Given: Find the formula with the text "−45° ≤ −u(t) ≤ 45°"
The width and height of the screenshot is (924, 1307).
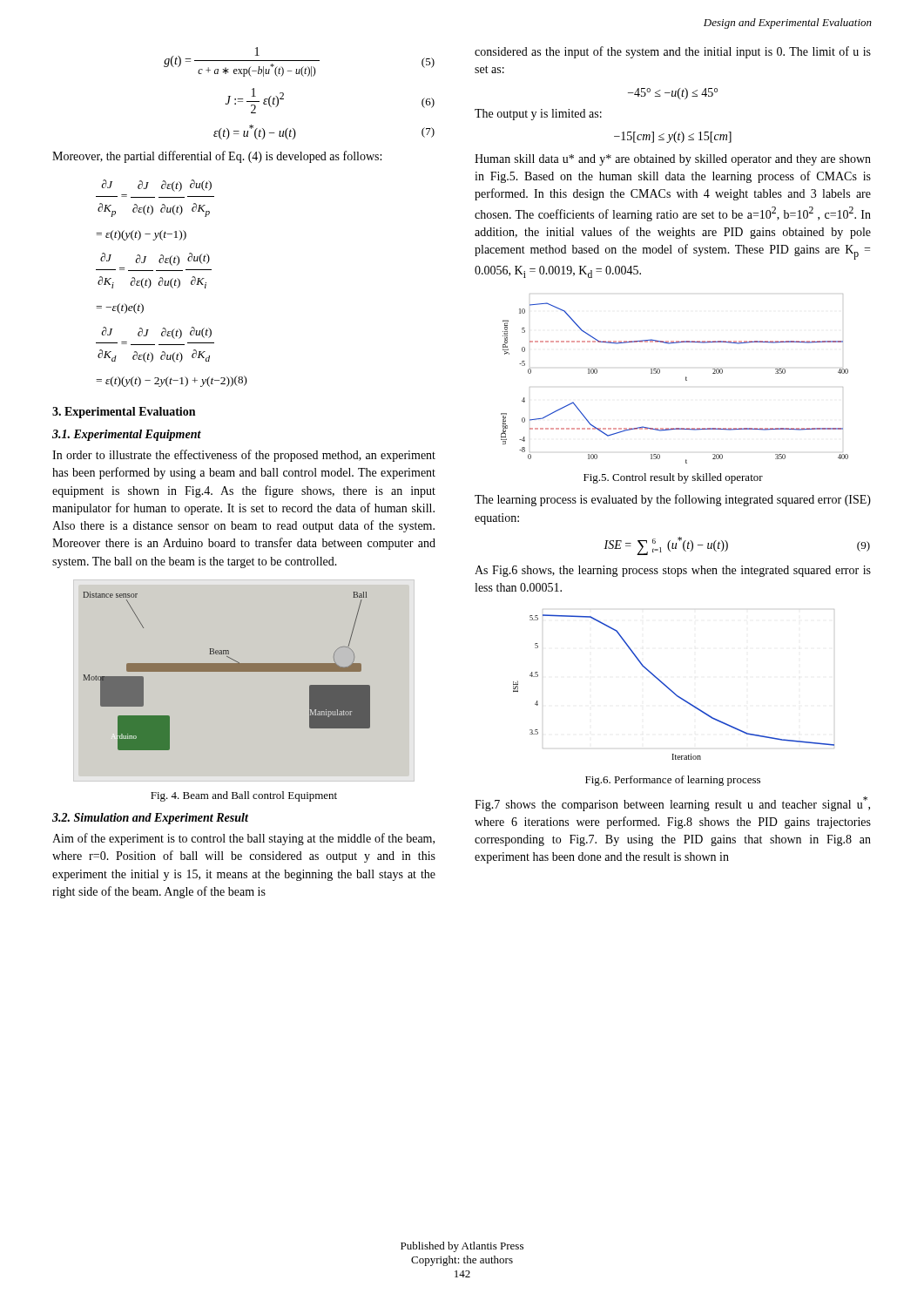Looking at the screenshot, I should (x=673, y=92).
